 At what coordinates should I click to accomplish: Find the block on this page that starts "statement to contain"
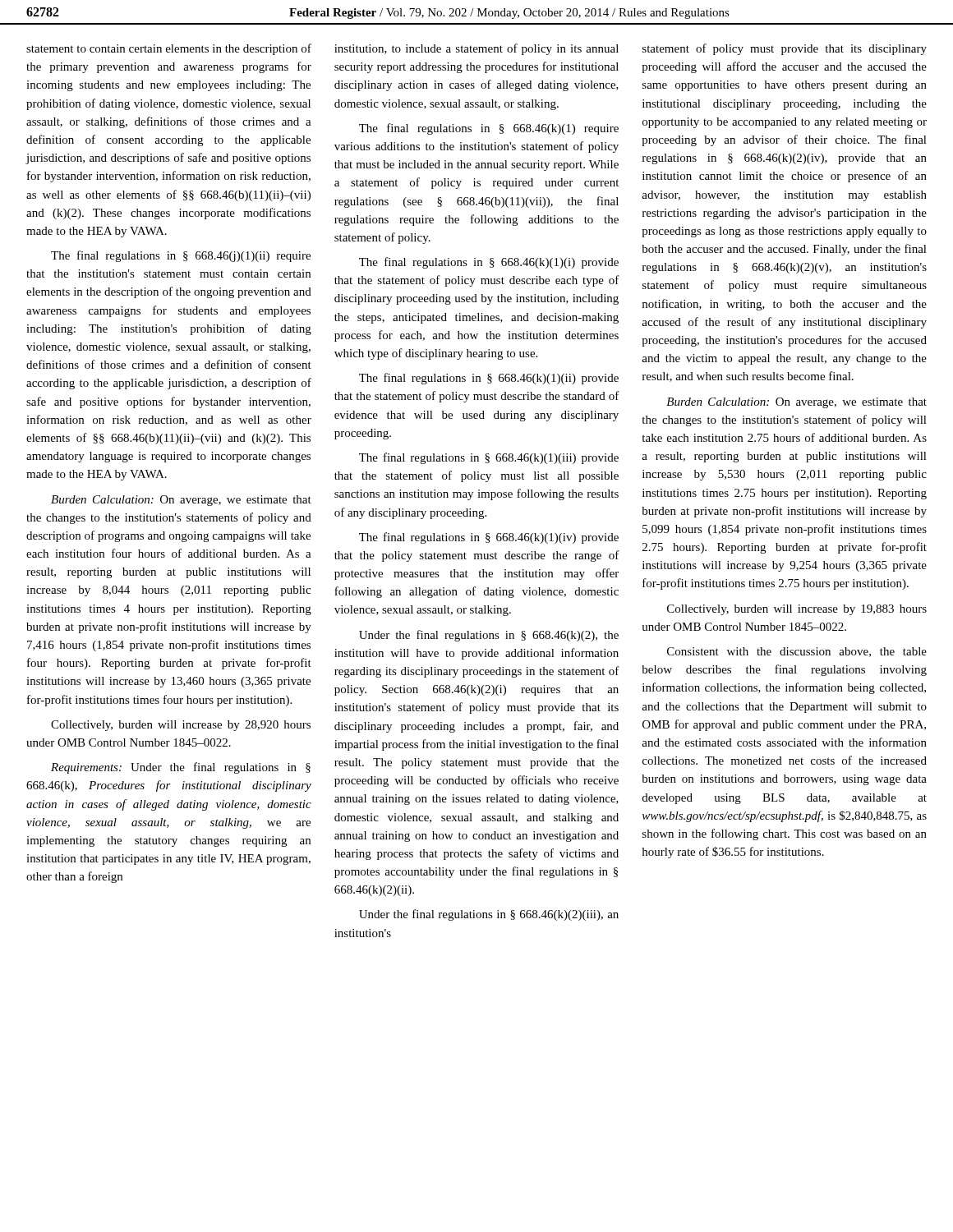pyautogui.click(x=169, y=140)
